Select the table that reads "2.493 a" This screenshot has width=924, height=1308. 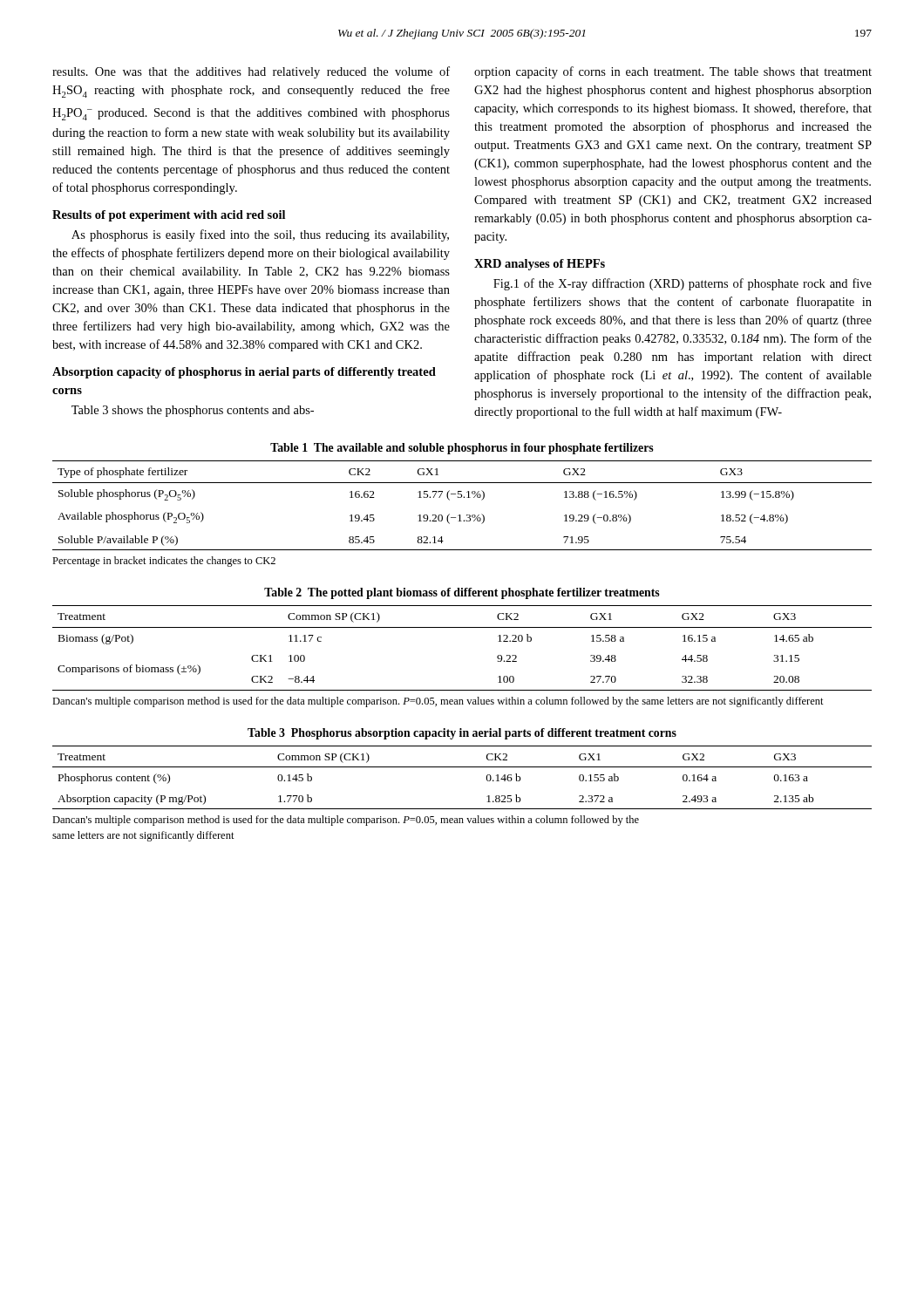coord(462,777)
